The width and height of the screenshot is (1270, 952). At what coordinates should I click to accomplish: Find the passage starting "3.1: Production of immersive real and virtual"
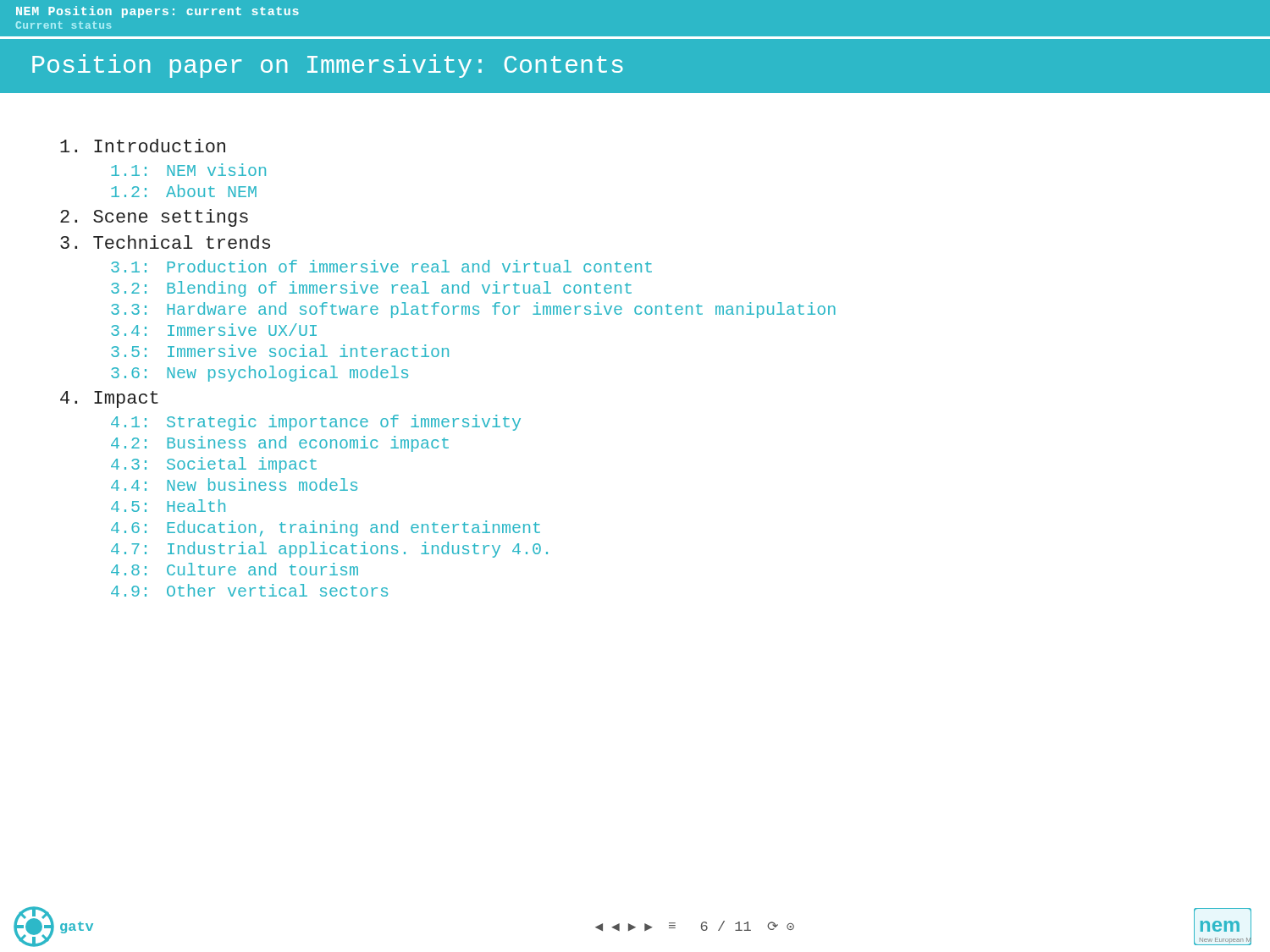(382, 268)
